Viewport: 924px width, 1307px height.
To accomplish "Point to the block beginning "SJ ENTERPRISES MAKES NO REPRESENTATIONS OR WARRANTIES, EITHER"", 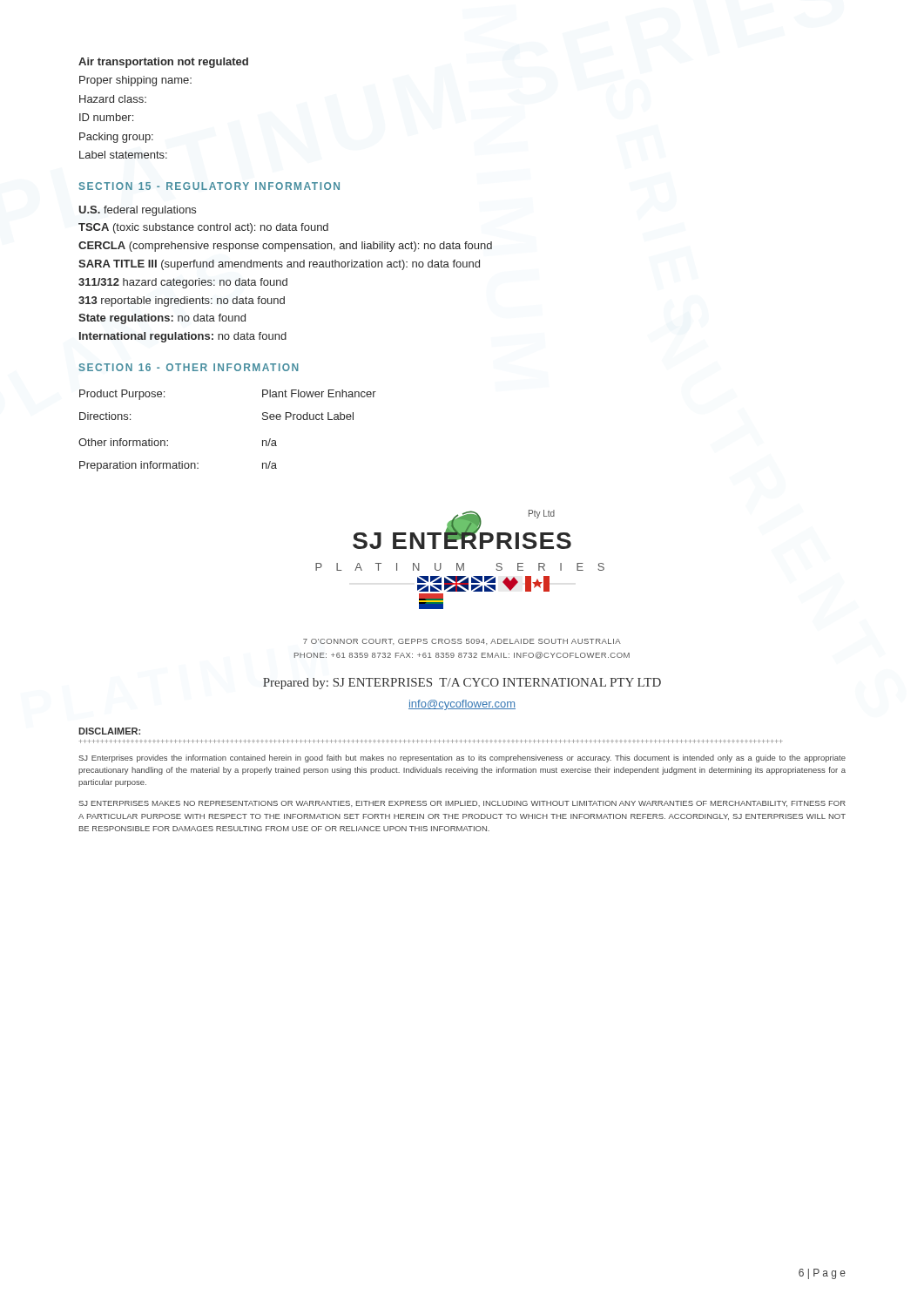I will (462, 816).
